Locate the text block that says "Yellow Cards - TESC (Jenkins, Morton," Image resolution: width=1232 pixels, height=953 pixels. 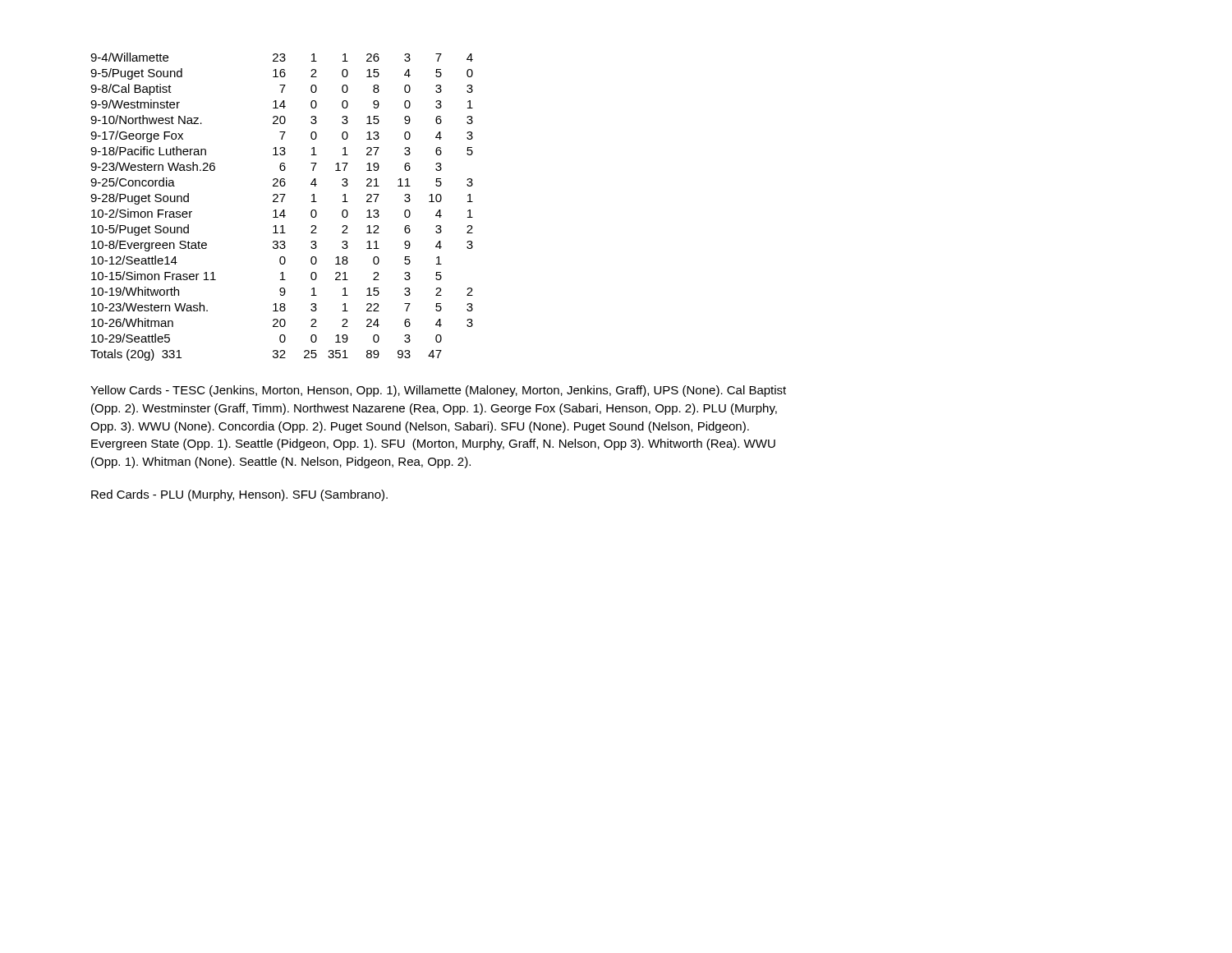point(438,426)
